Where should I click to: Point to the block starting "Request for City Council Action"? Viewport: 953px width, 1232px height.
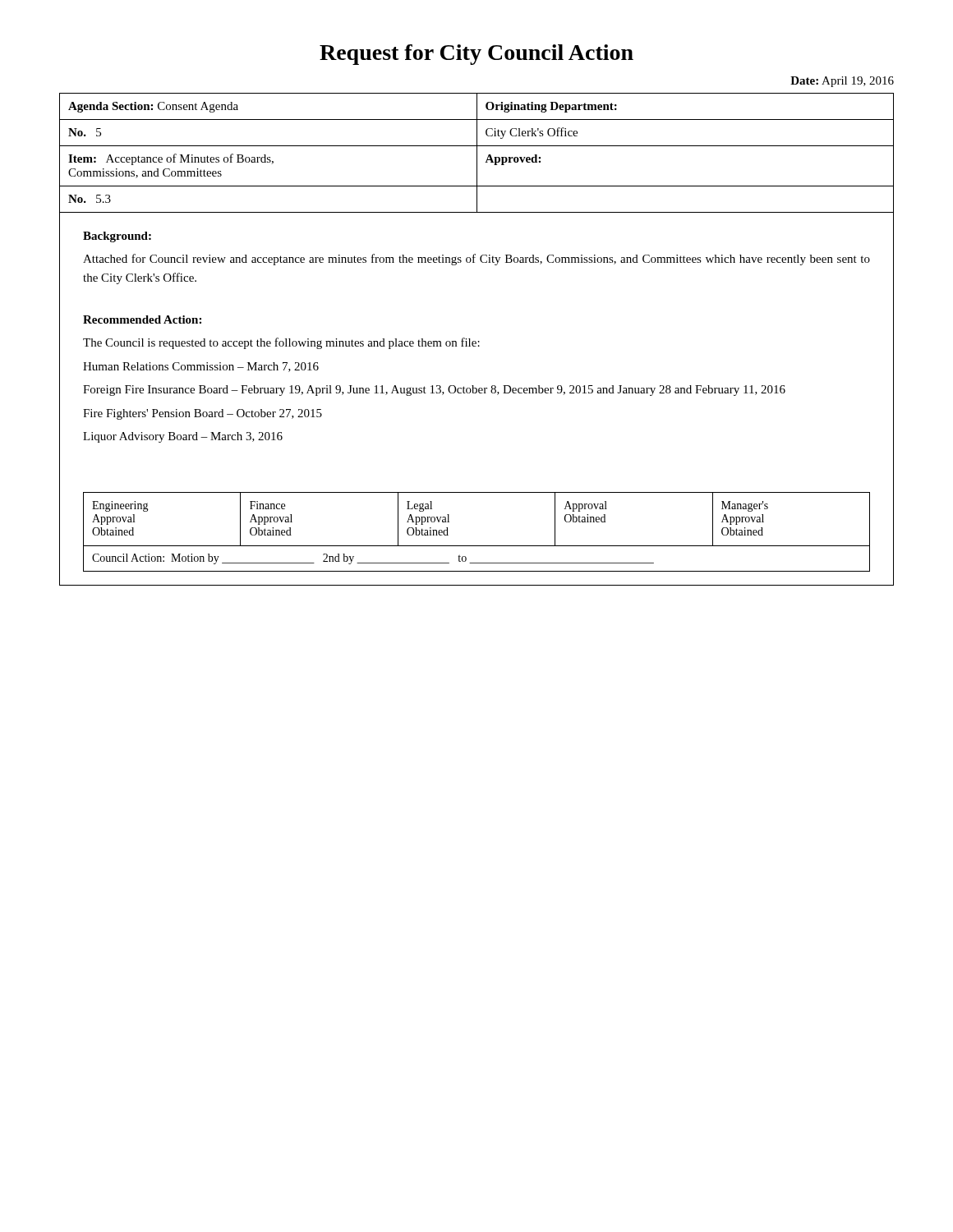click(476, 53)
